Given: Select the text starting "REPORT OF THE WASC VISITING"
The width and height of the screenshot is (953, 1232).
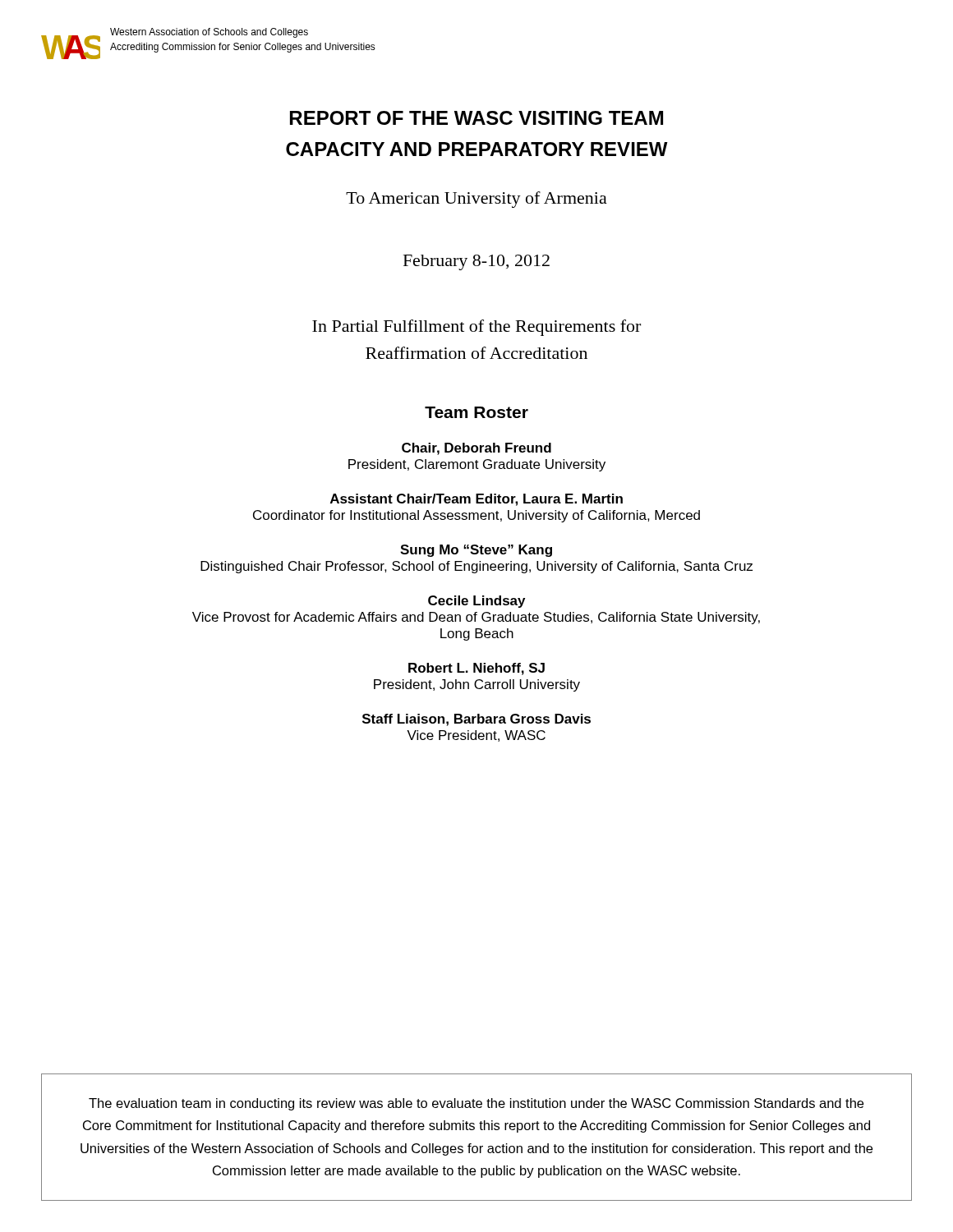Looking at the screenshot, I should pyautogui.click(x=476, y=118).
